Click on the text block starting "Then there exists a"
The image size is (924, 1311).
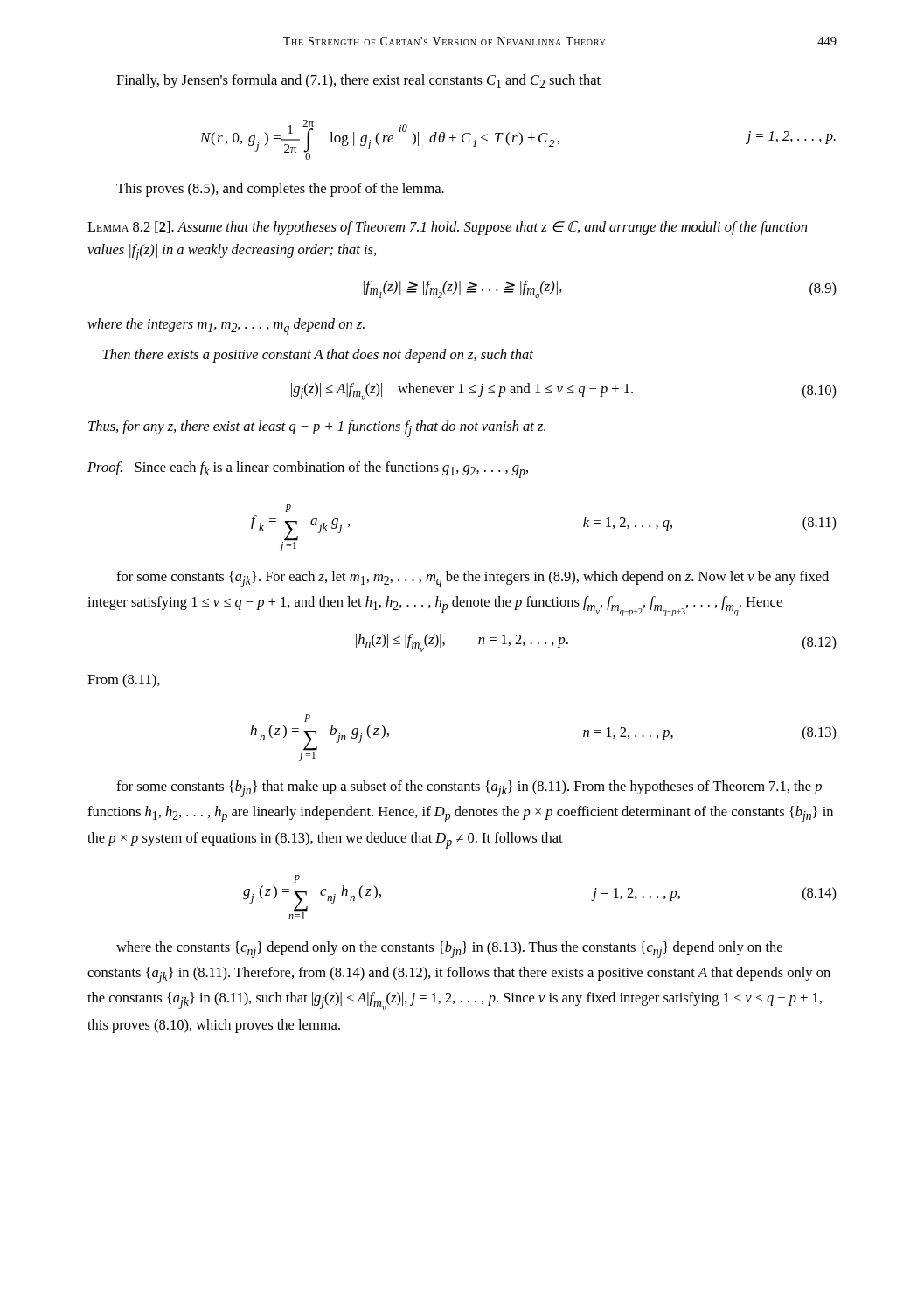tap(310, 354)
